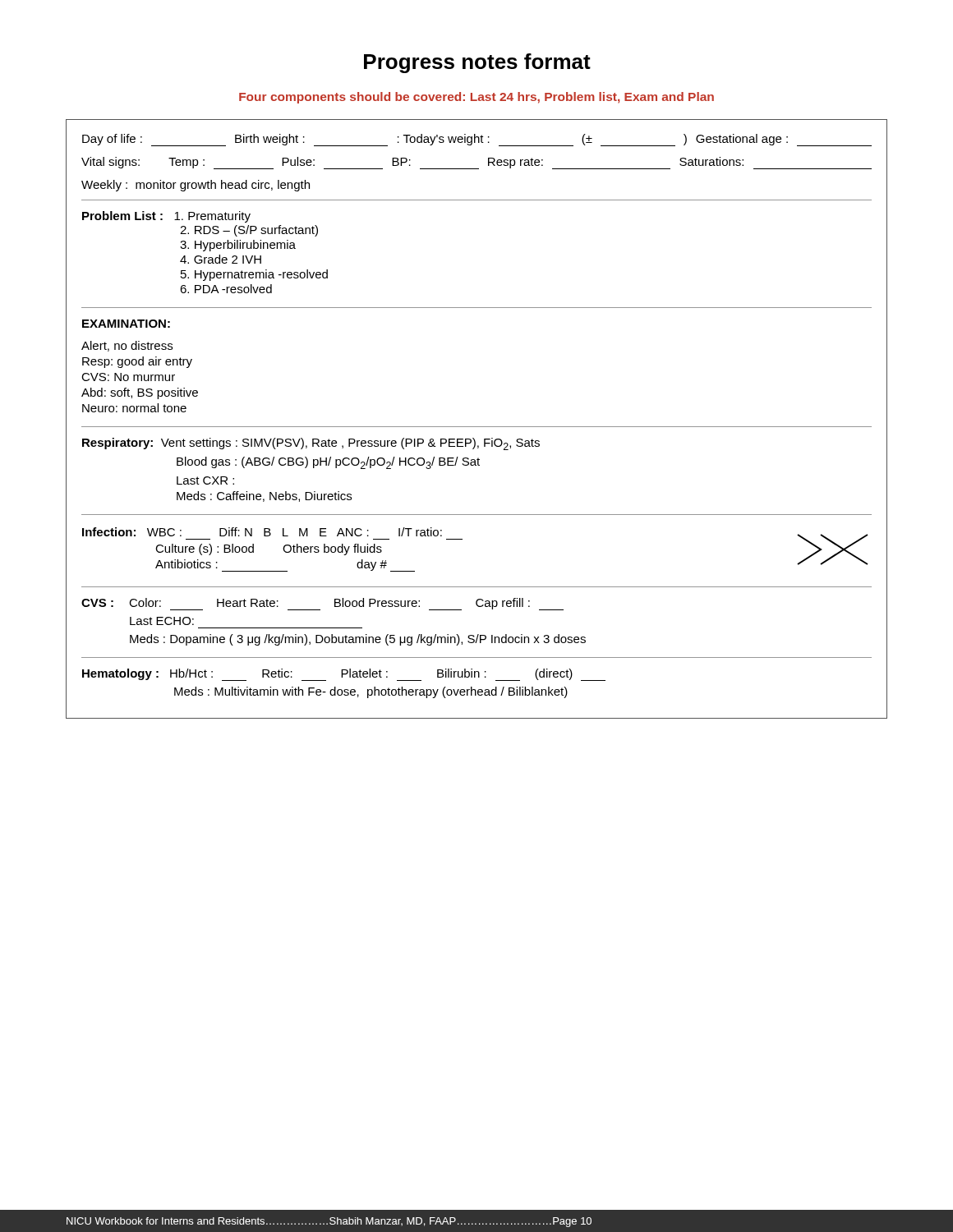
Task: Select the table that reads "Day of life :"
Action: (476, 419)
